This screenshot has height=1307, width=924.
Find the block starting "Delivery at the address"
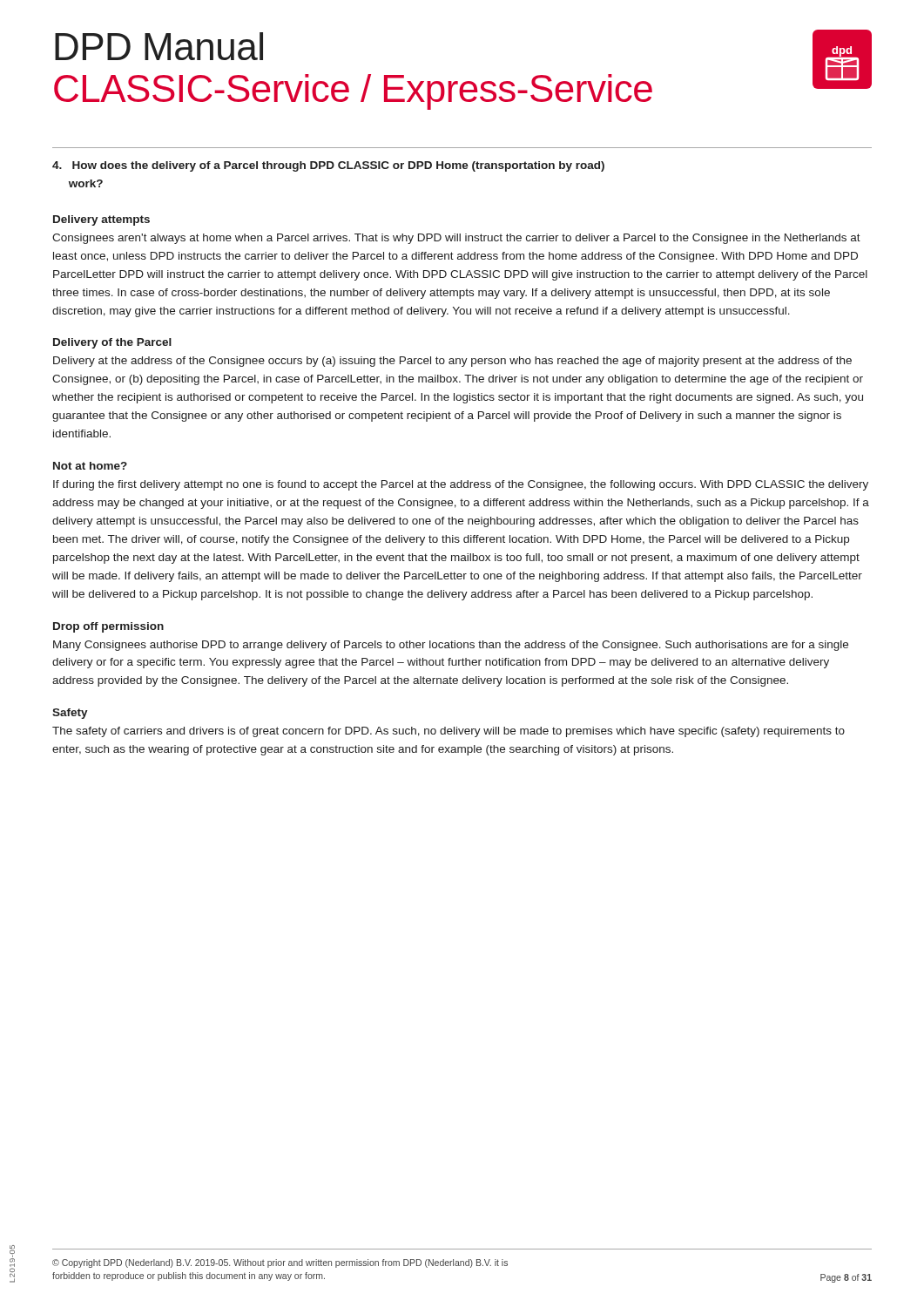[462, 398]
